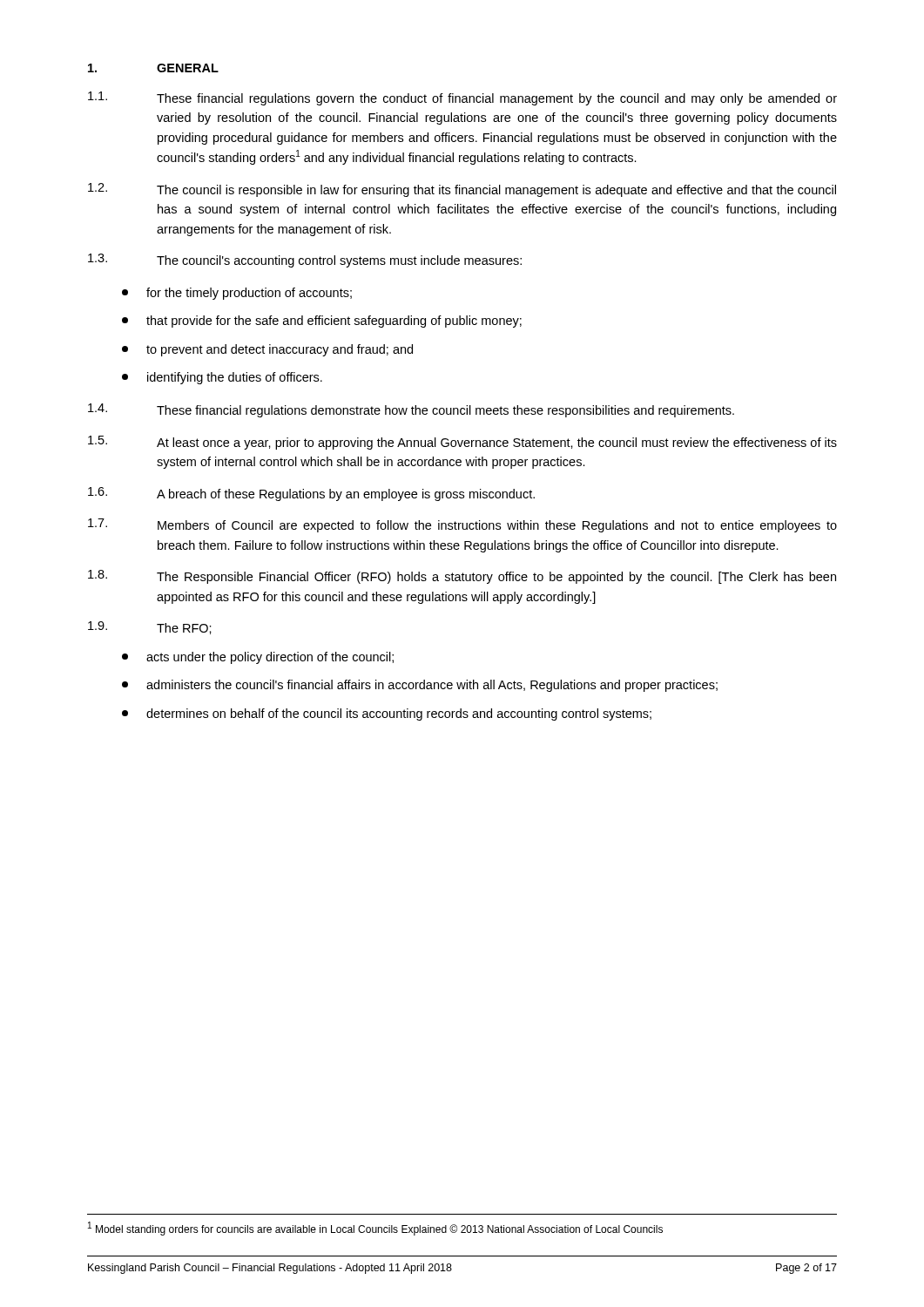The height and width of the screenshot is (1307, 924).
Task: Navigate to the region starting "administers the council's financial affairs in accordance with"
Action: pyautogui.click(x=479, y=685)
